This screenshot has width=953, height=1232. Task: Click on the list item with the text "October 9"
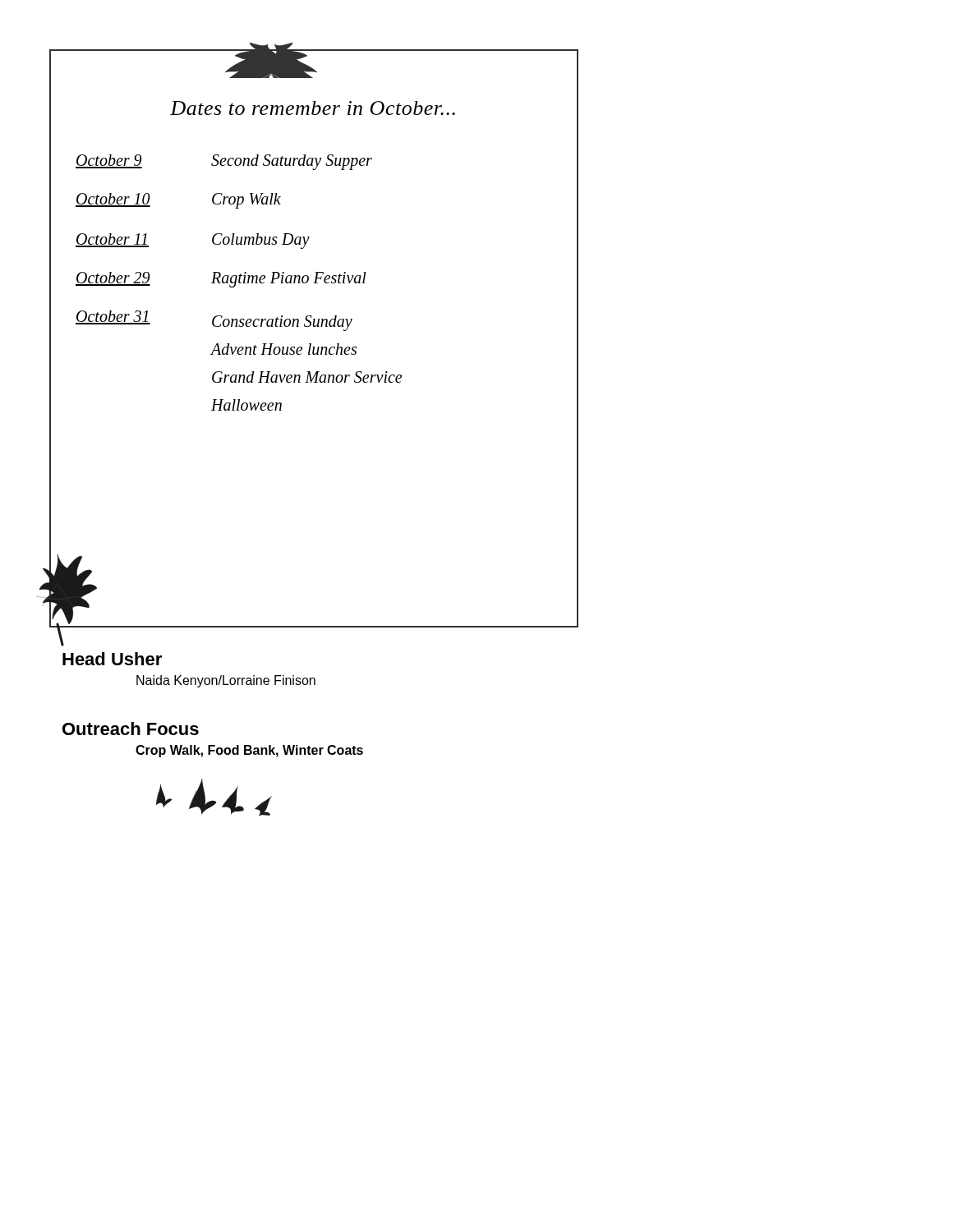coord(109,160)
